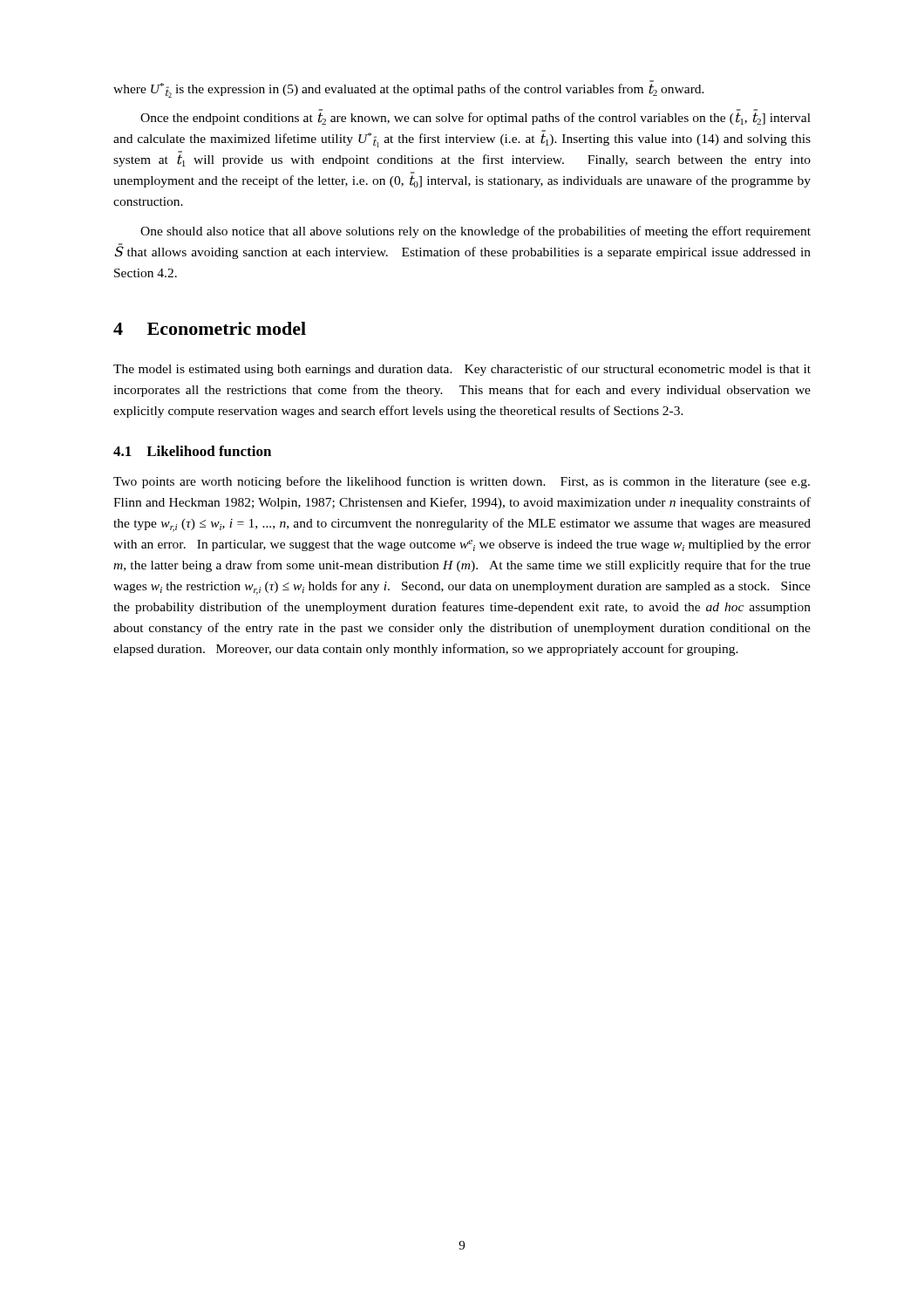The image size is (924, 1308).
Task: Select the text starting "4.1 Likelihood function"
Action: [192, 451]
